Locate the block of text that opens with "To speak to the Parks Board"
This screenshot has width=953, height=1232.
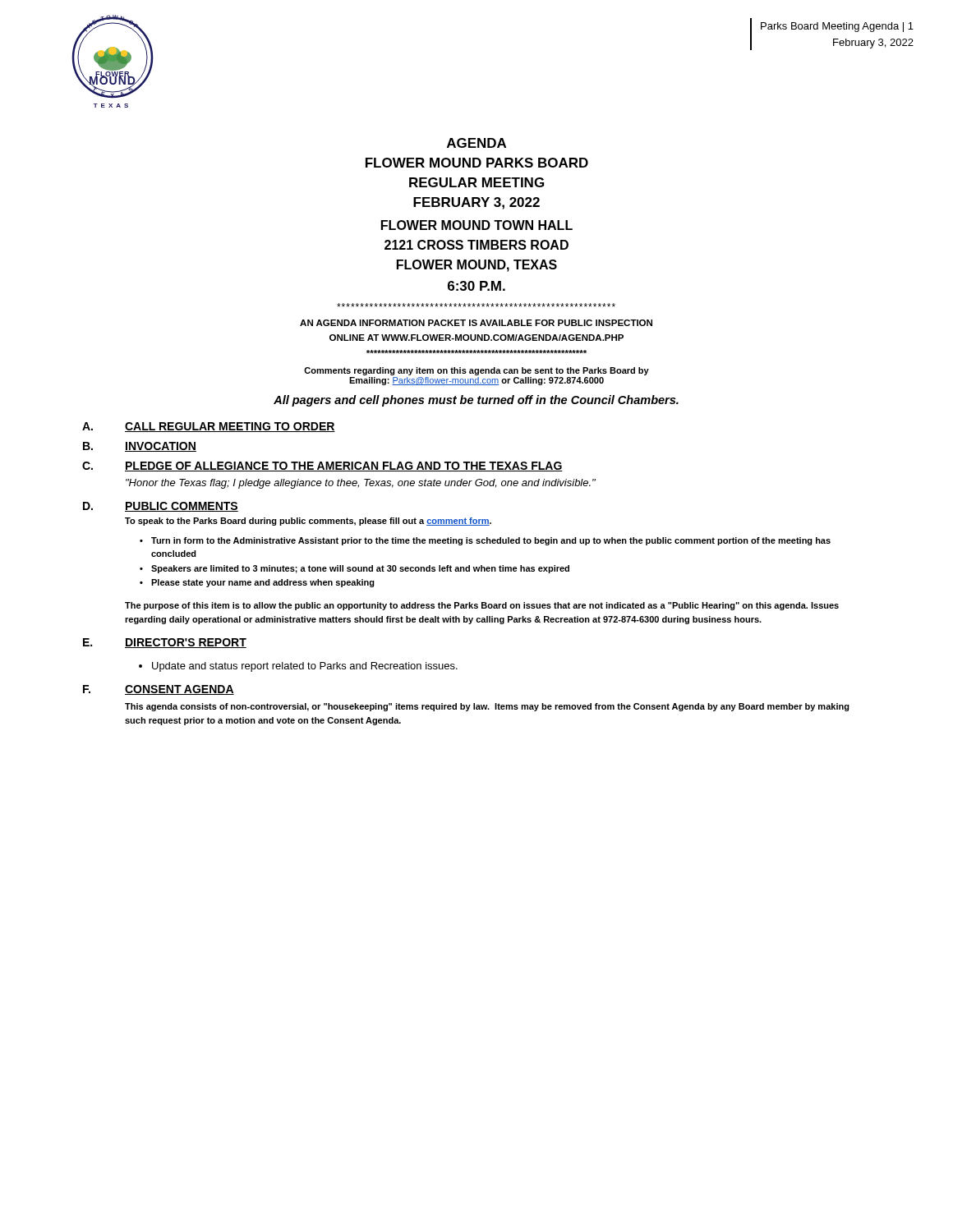[x=308, y=520]
